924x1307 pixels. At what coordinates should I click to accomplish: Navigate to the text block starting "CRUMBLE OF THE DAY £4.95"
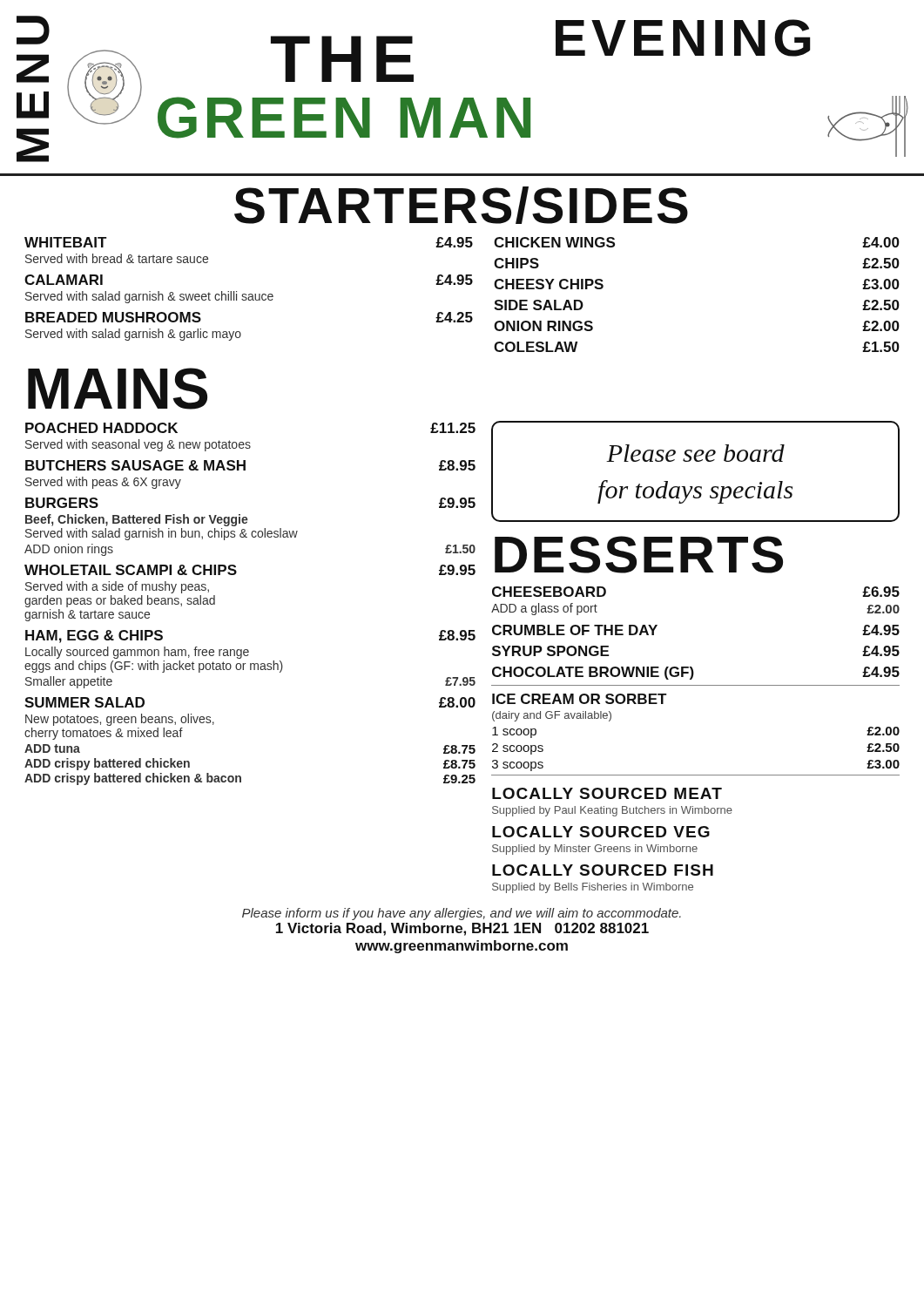(x=573, y=629)
